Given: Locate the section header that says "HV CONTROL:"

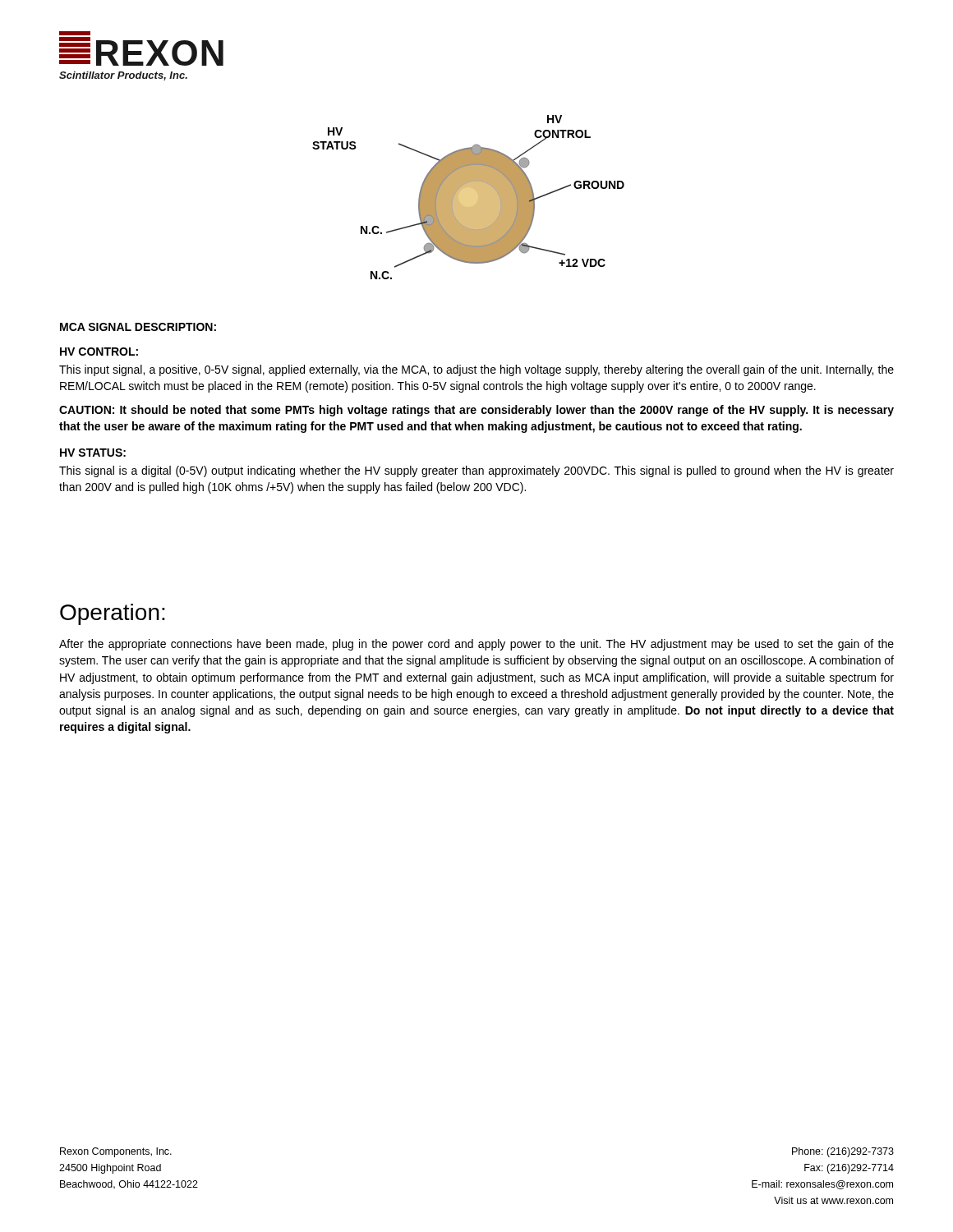Looking at the screenshot, I should [x=99, y=352].
